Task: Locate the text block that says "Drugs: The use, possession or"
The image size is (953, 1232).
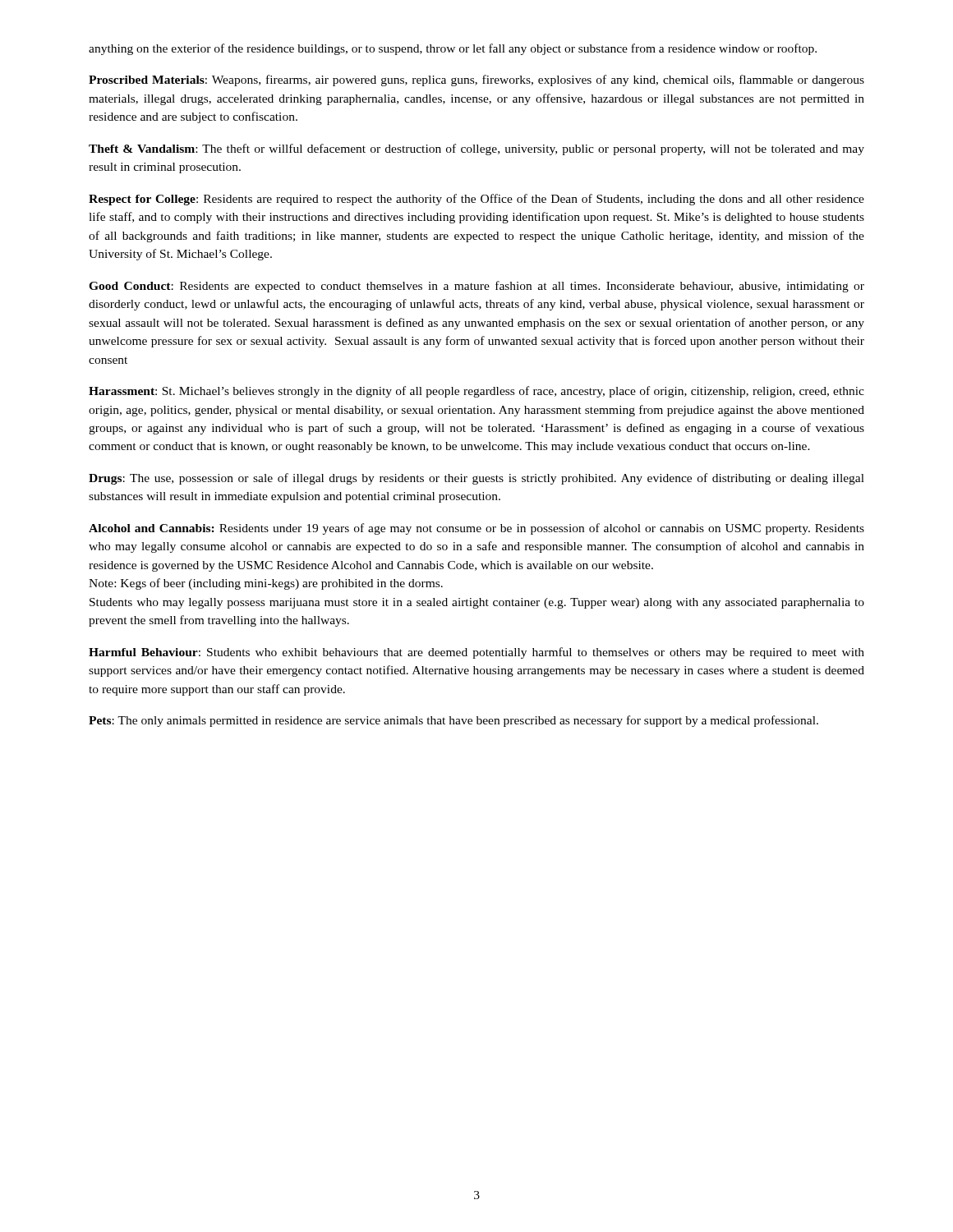Action: coord(476,487)
